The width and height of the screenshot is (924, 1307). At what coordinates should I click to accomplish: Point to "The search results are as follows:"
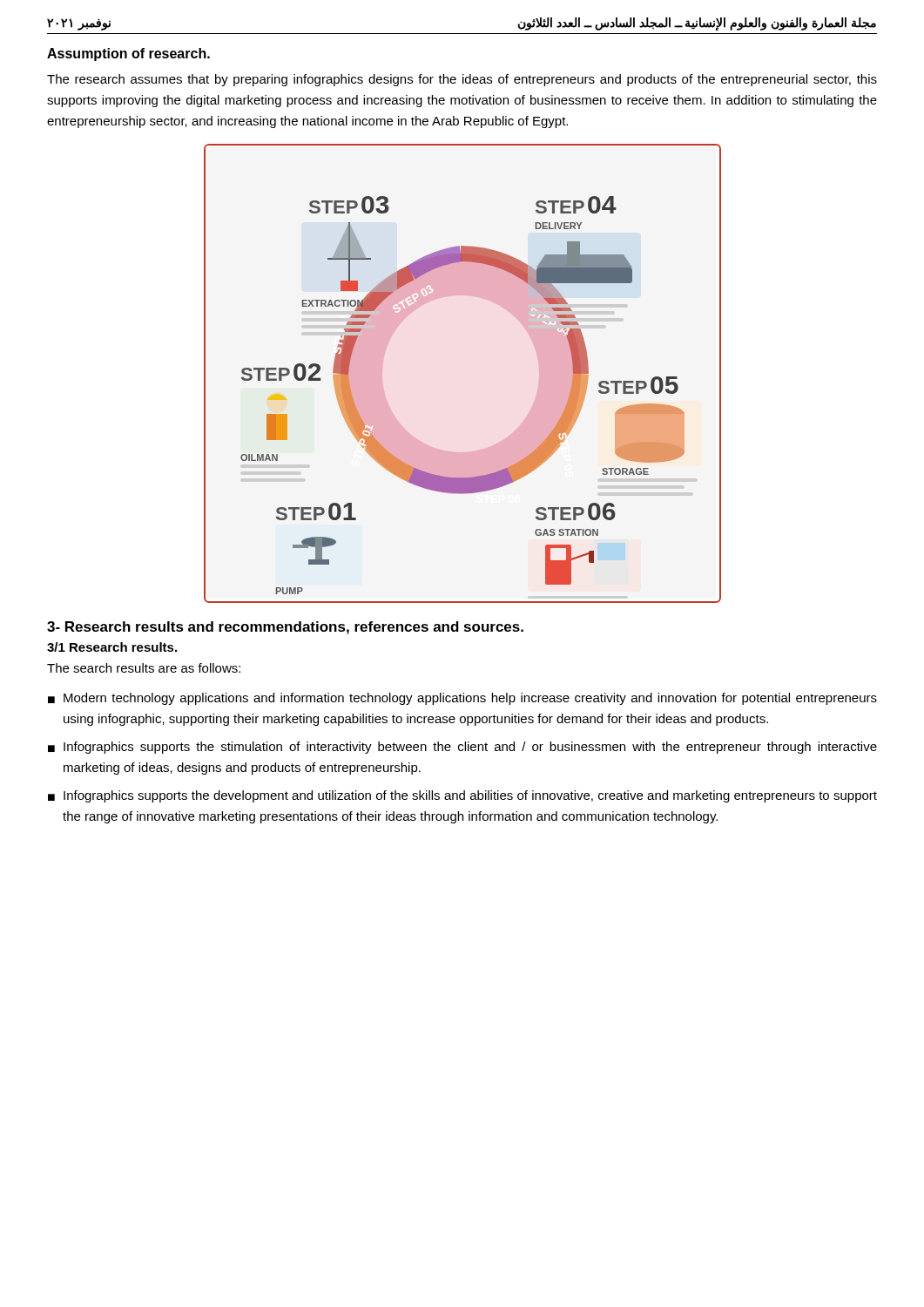(x=144, y=668)
